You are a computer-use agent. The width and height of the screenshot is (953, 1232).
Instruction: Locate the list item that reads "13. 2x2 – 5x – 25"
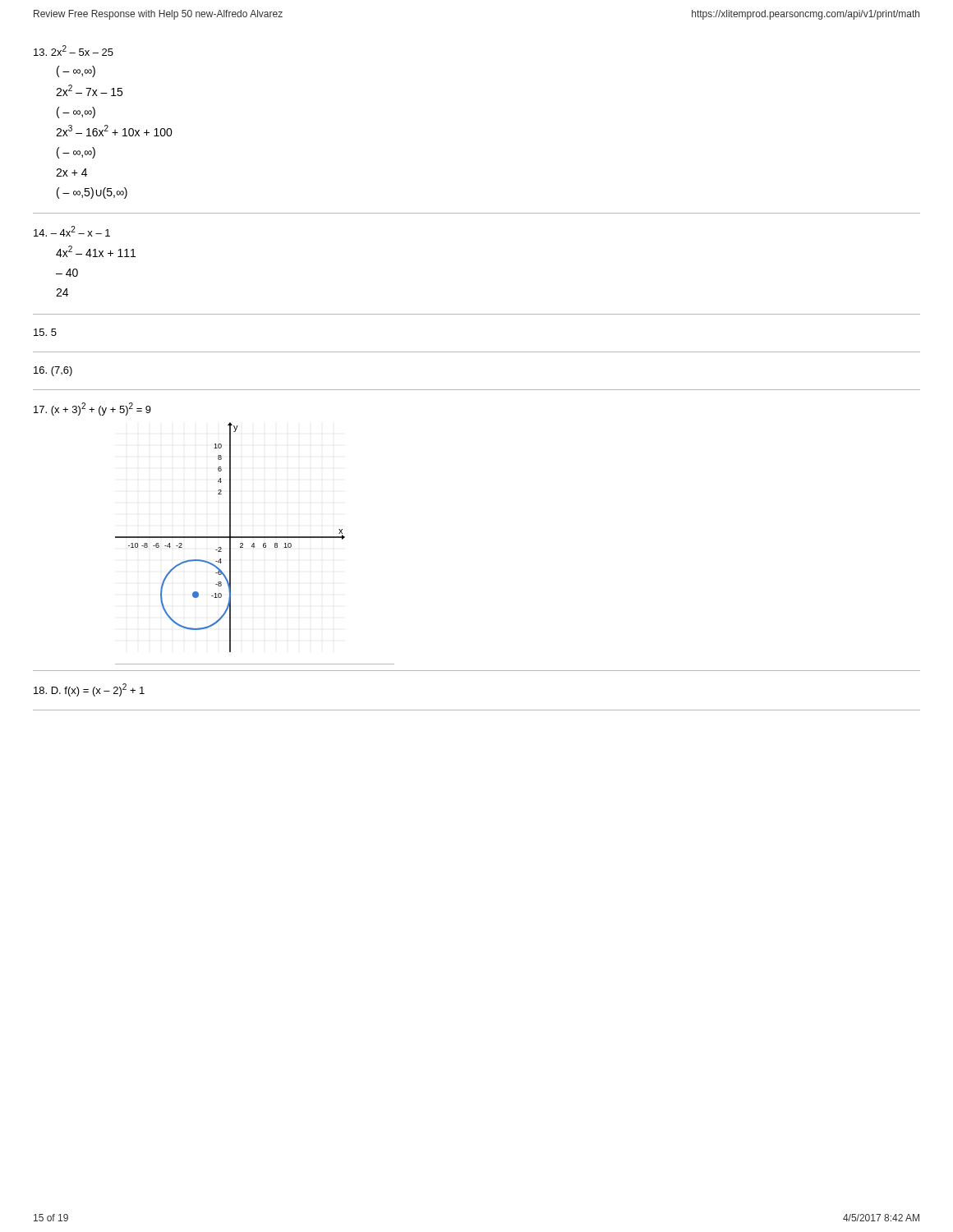pyautogui.click(x=74, y=51)
